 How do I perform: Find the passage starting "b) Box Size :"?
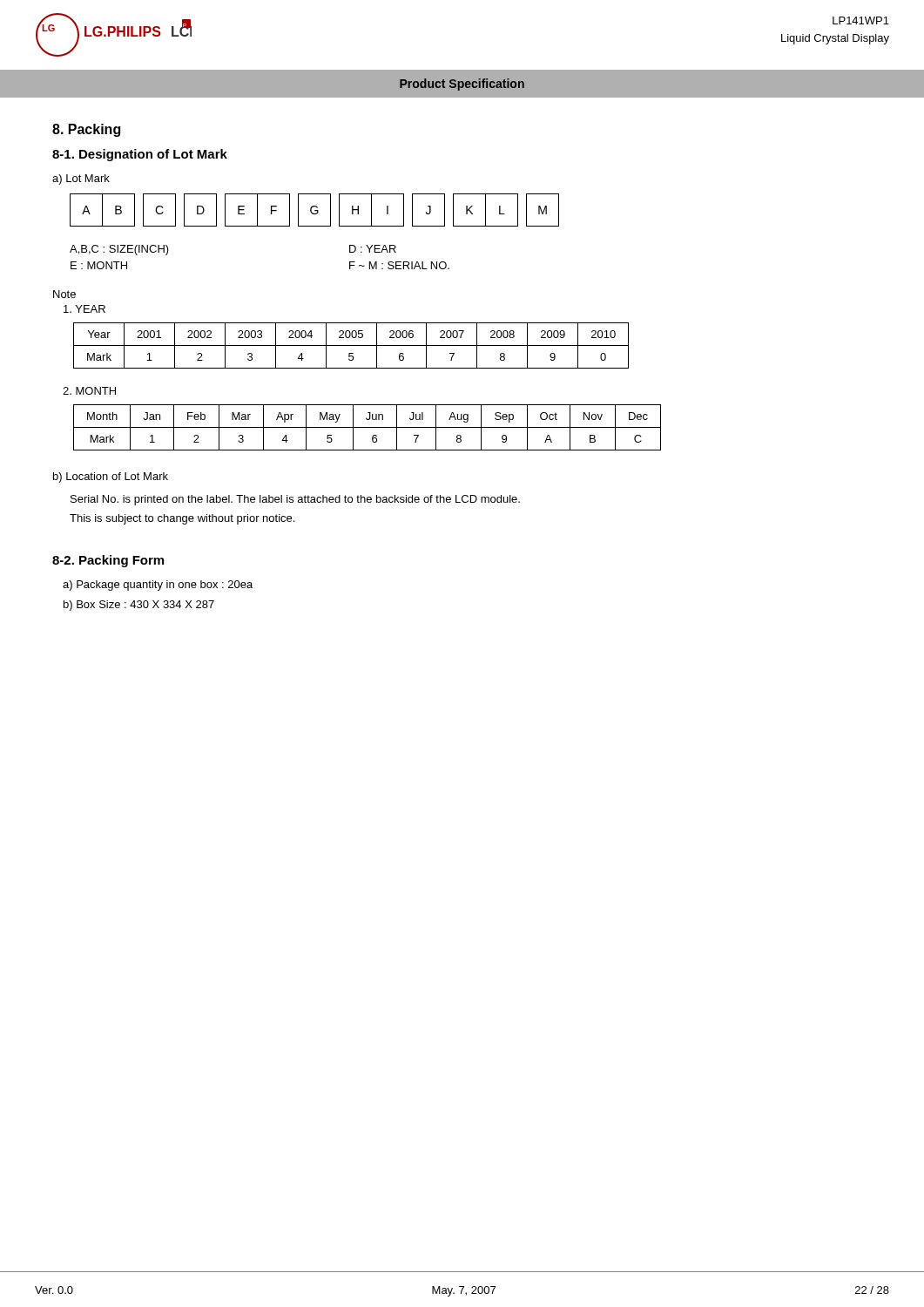tap(139, 604)
